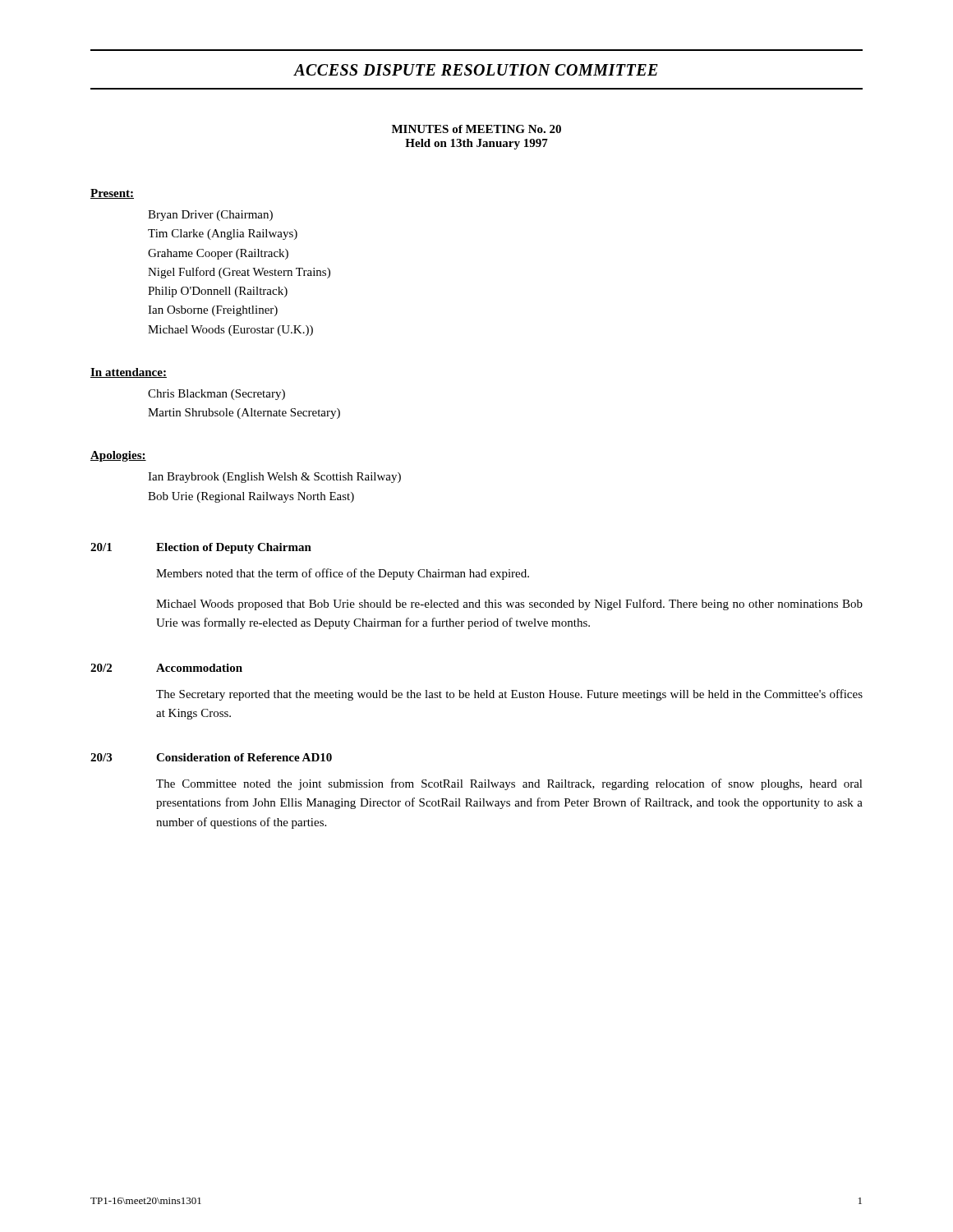Click on the text block starting "Members noted that the term"
Image resolution: width=953 pixels, height=1232 pixels.
(x=509, y=598)
